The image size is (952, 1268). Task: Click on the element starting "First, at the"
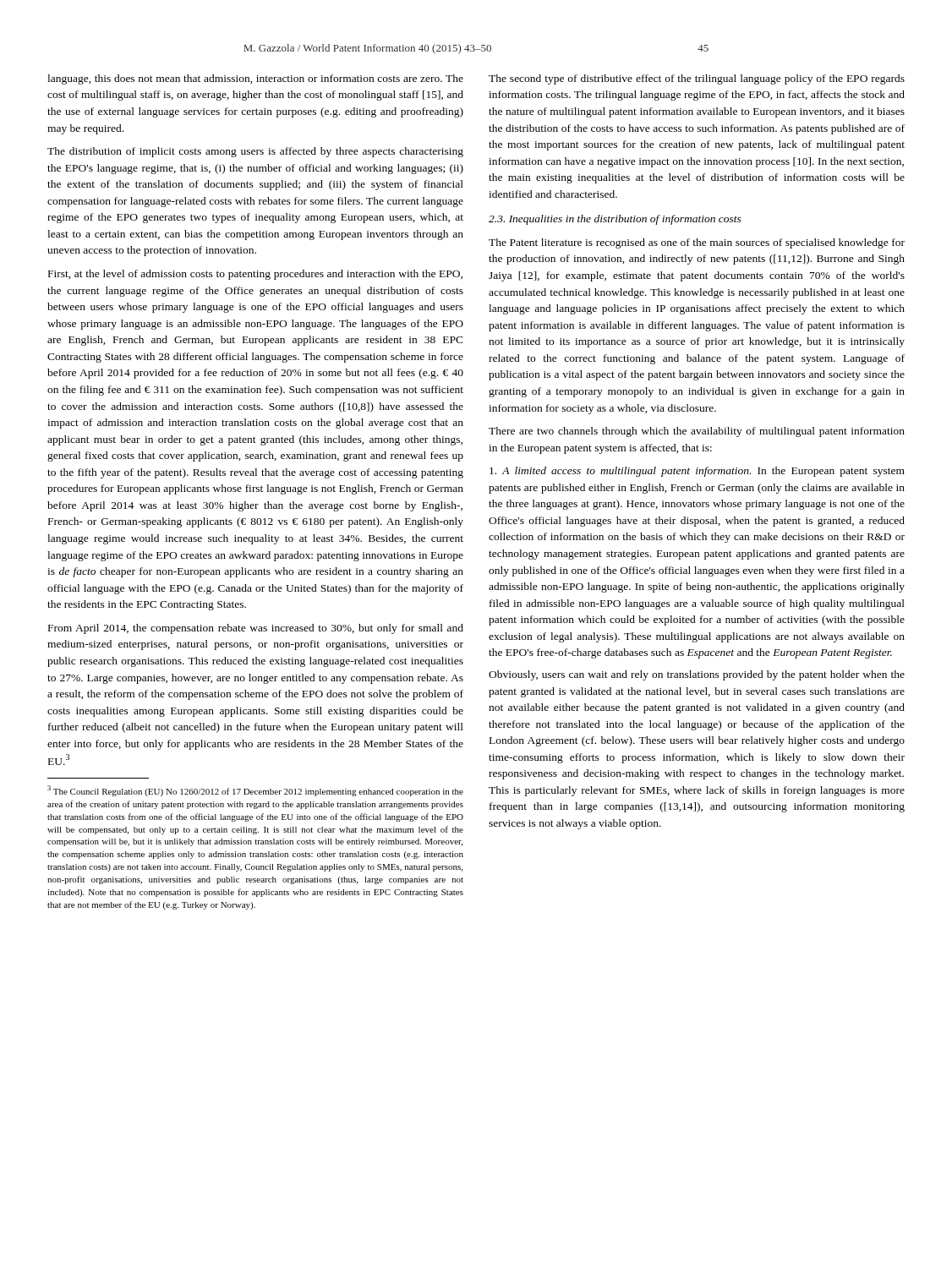point(255,439)
